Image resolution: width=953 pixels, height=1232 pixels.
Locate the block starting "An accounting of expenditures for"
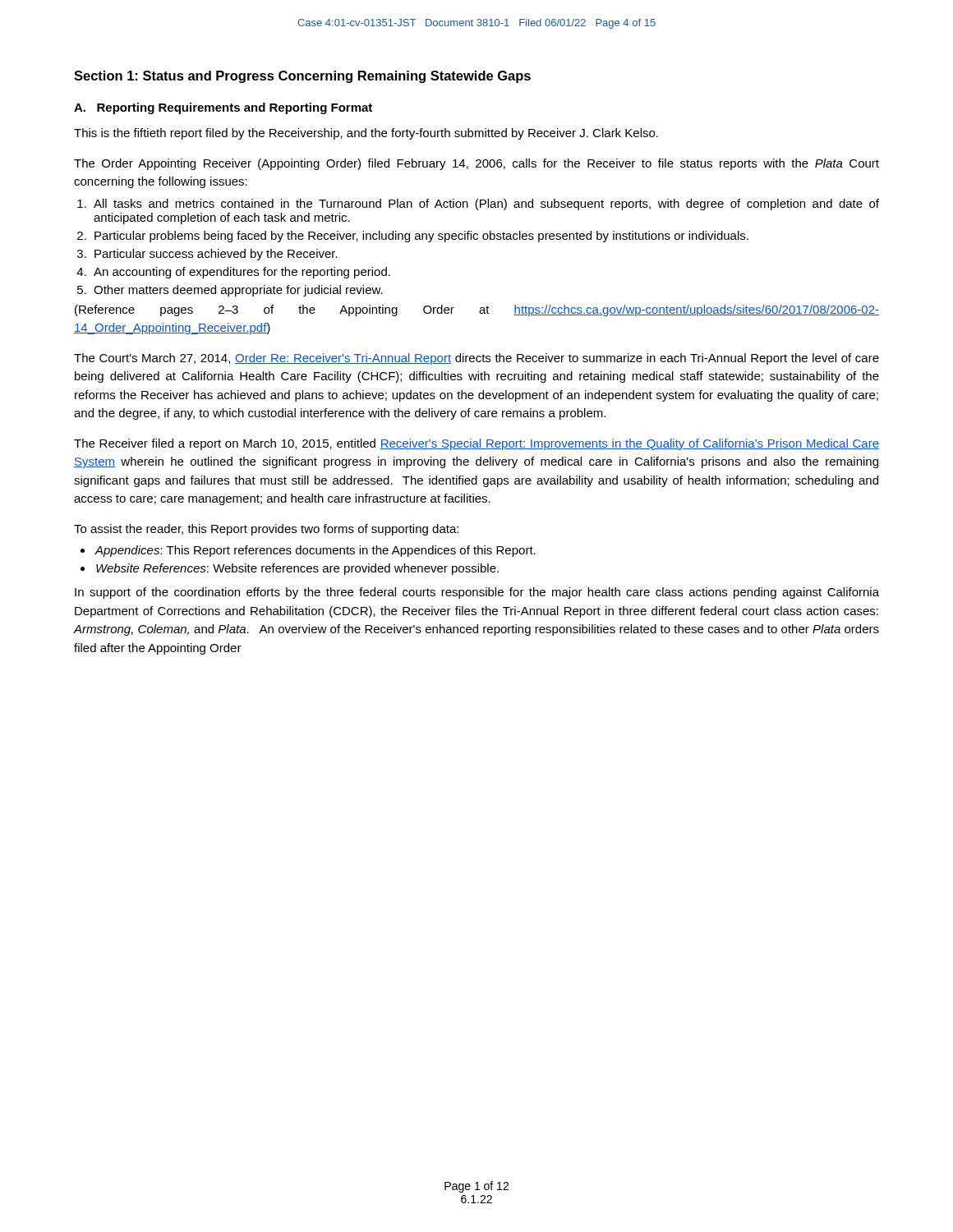pyautogui.click(x=242, y=271)
